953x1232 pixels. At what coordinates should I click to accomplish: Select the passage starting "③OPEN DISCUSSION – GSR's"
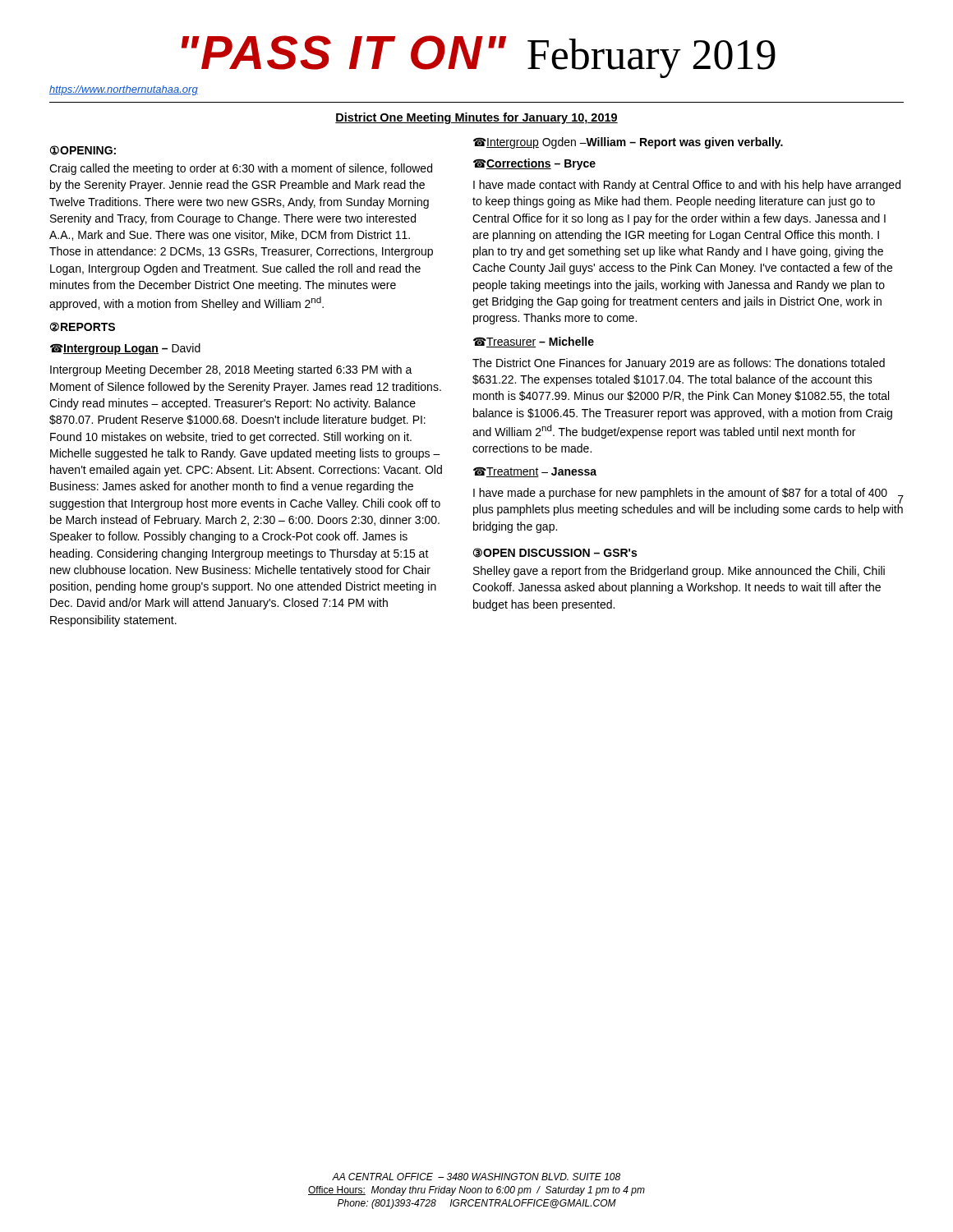(555, 553)
